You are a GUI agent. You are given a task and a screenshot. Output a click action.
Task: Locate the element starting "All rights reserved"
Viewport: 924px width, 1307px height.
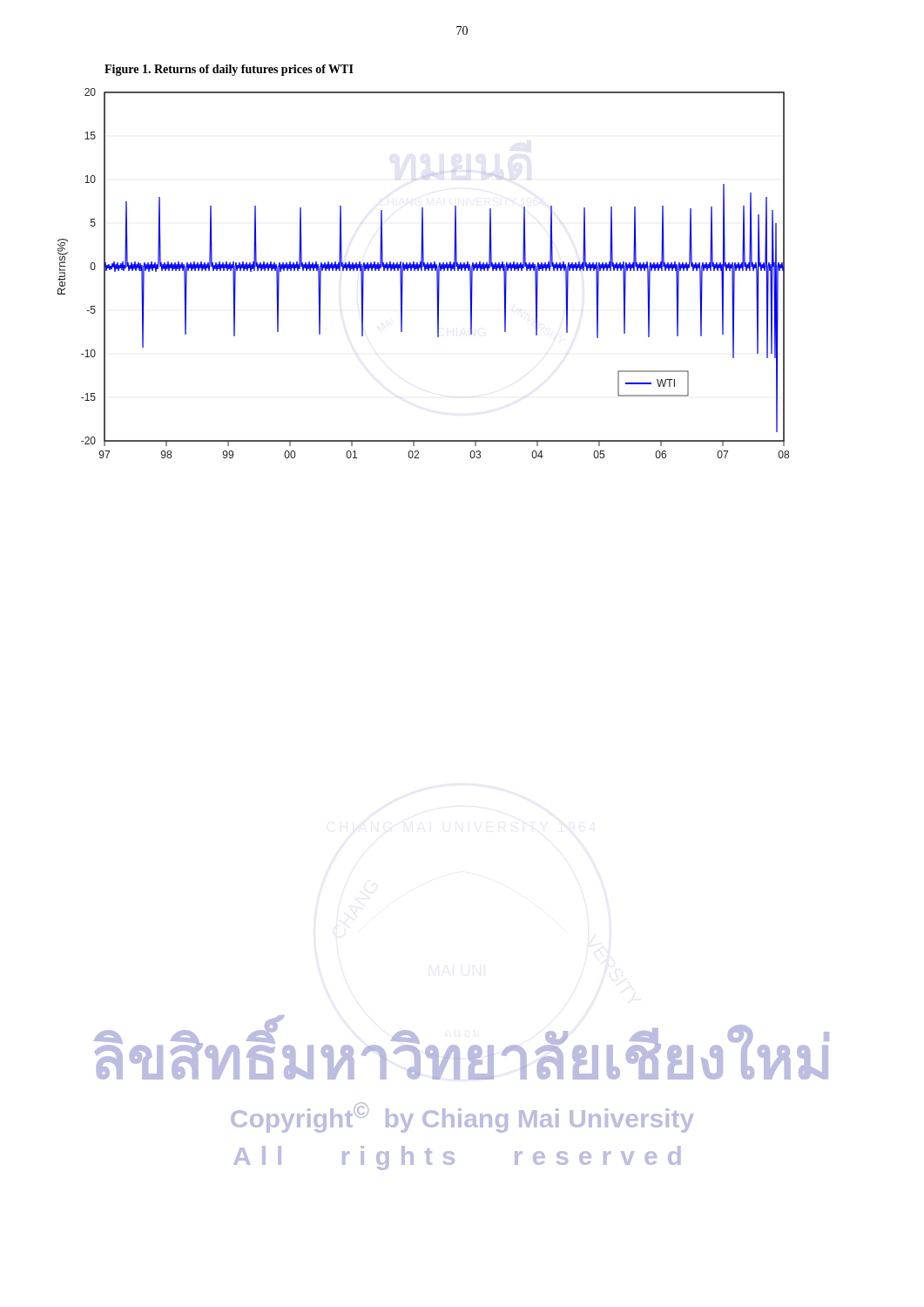click(x=462, y=1156)
